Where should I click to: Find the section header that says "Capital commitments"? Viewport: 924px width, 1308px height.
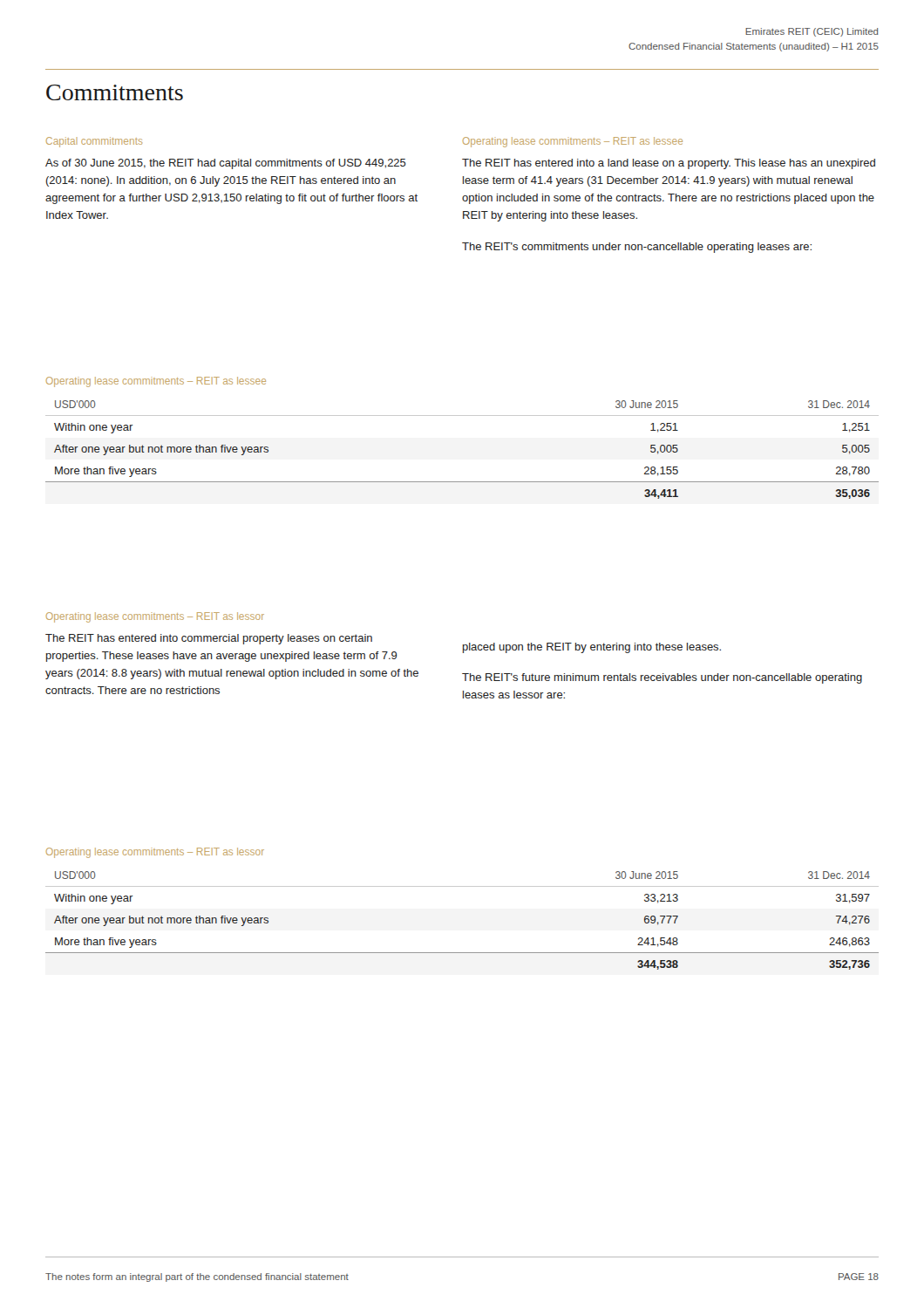[94, 141]
